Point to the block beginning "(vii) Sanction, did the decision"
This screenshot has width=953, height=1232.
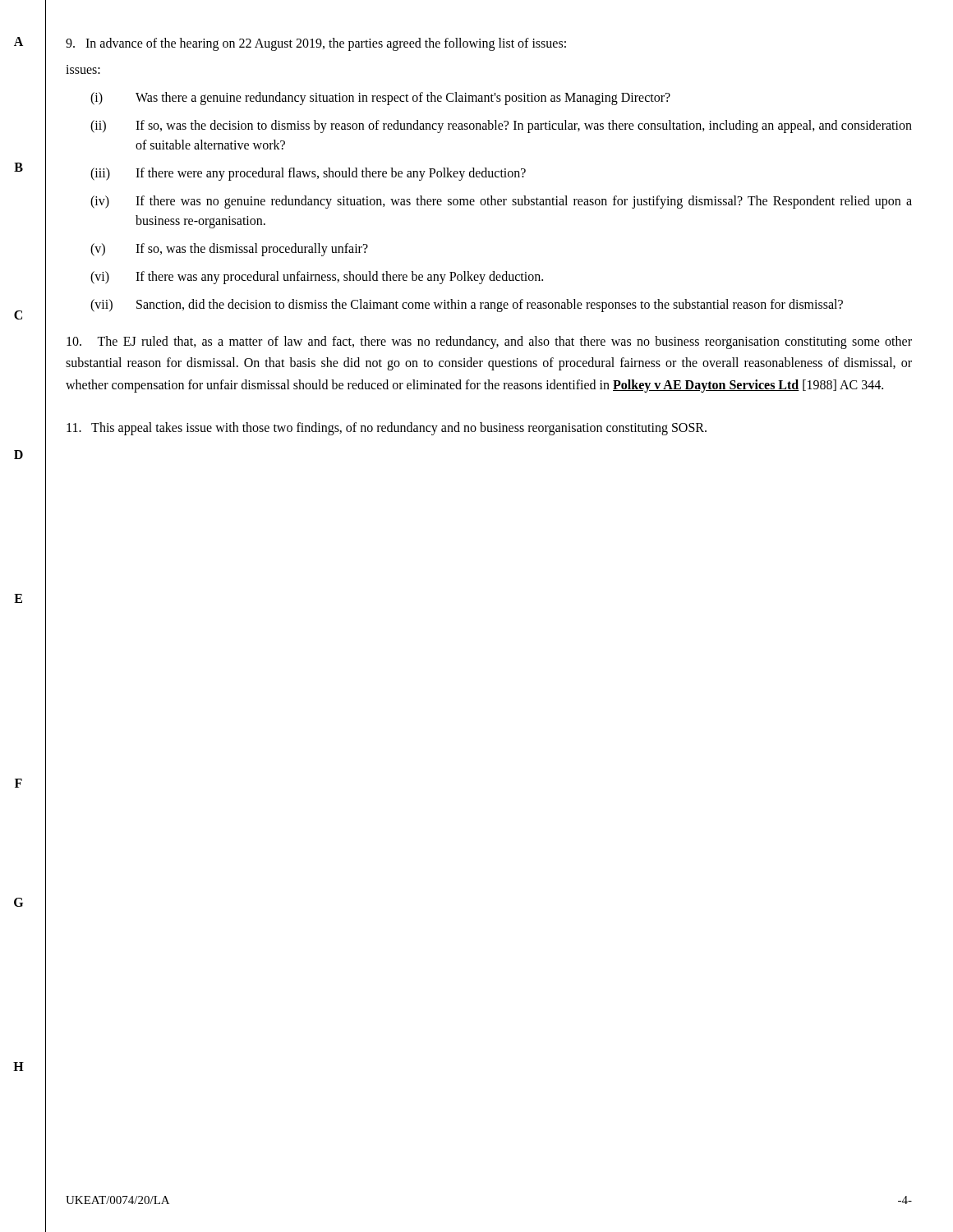click(x=501, y=305)
